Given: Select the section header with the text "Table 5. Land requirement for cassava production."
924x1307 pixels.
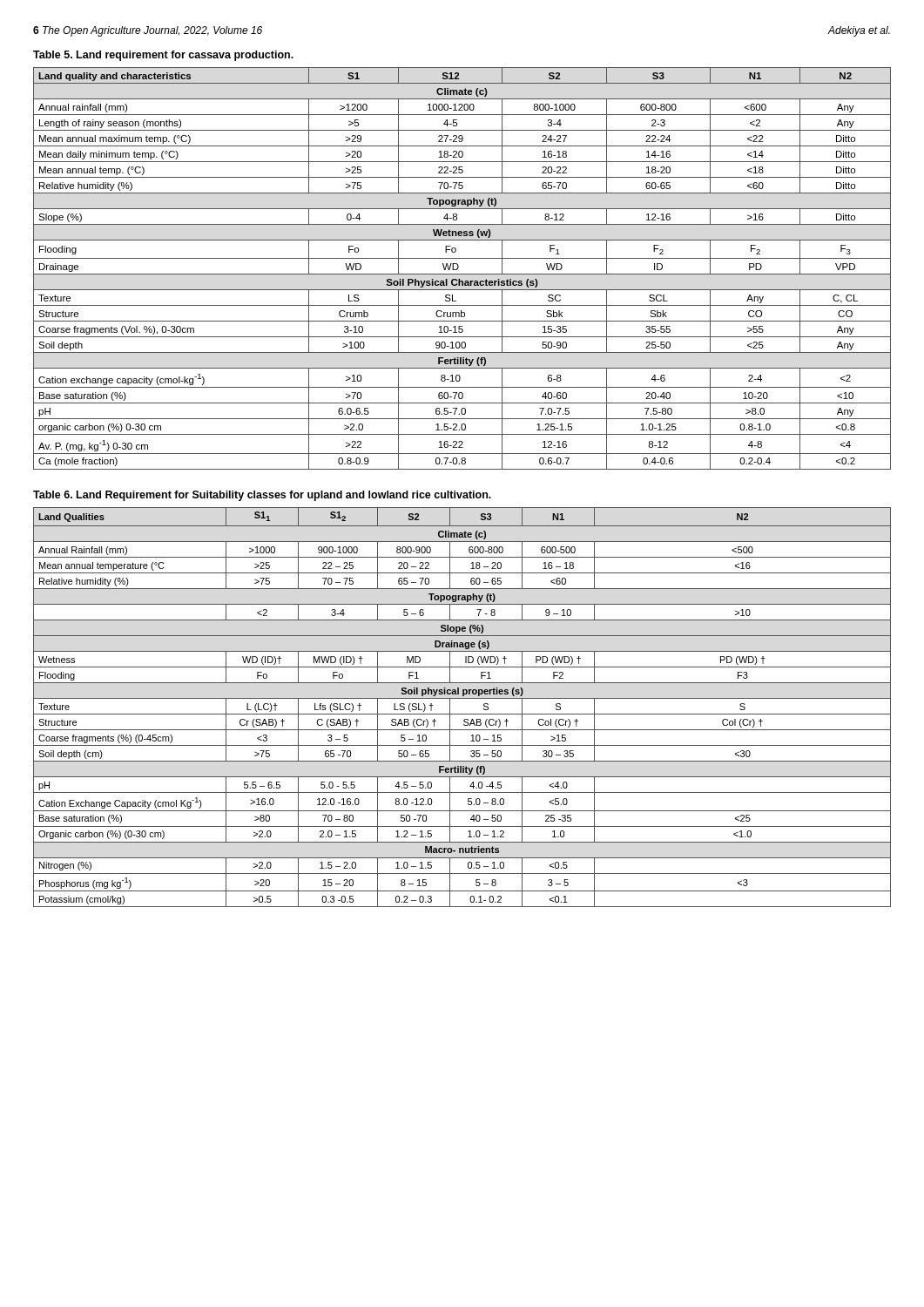Looking at the screenshot, I should (x=163, y=55).
